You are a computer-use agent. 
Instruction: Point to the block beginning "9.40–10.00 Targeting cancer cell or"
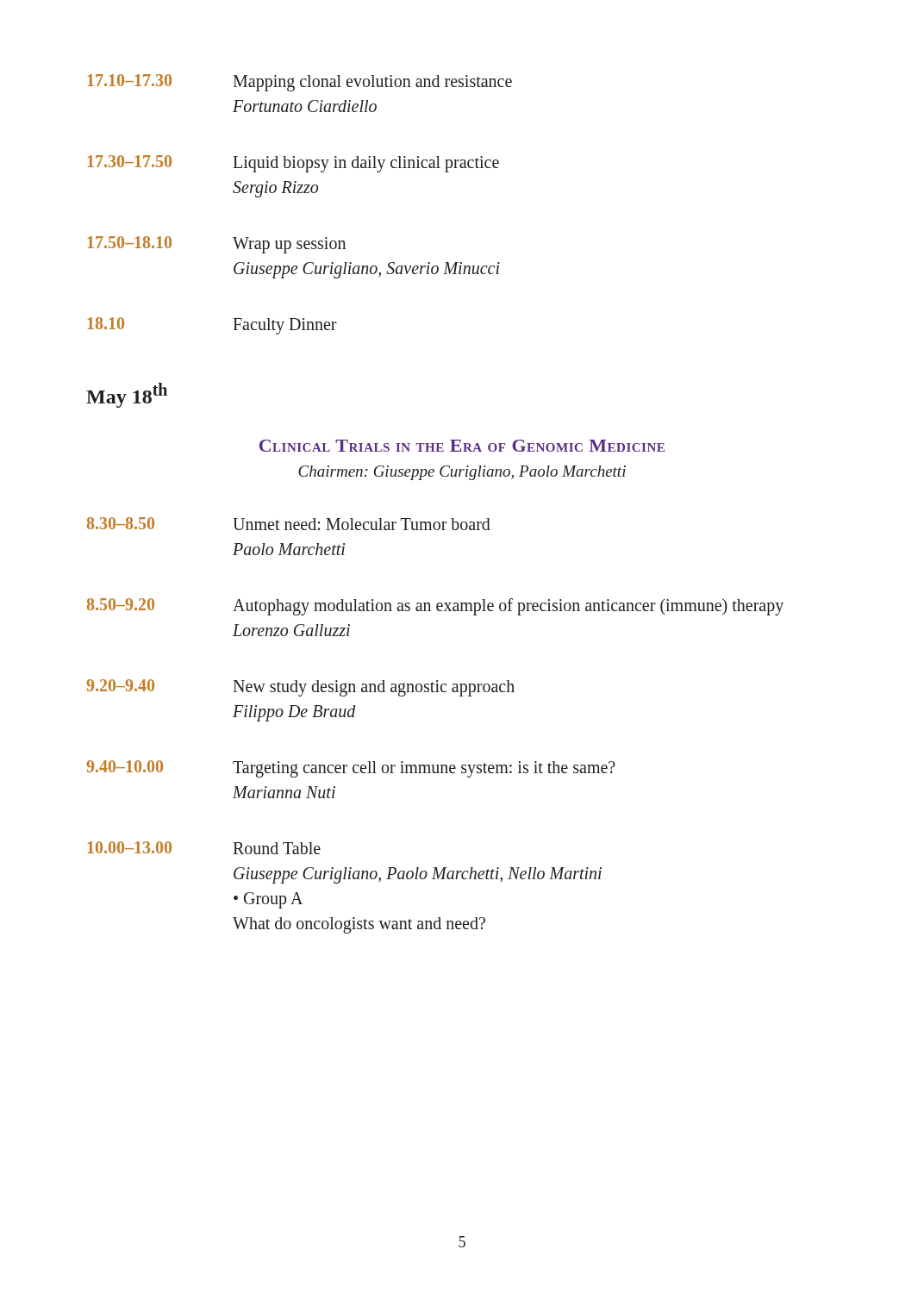pos(462,780)
